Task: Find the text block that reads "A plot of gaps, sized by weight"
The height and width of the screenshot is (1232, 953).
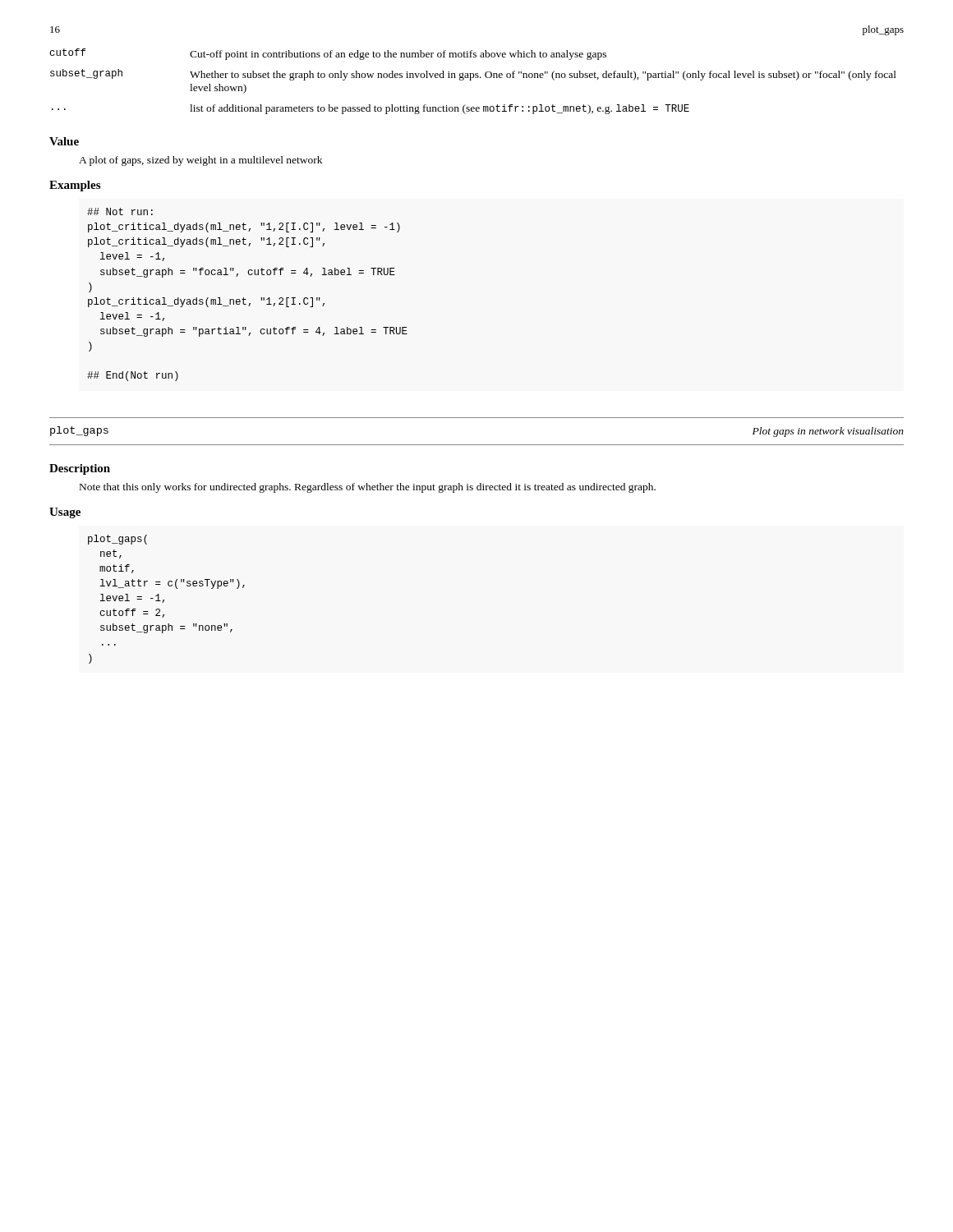Action: tap(201, 160)
